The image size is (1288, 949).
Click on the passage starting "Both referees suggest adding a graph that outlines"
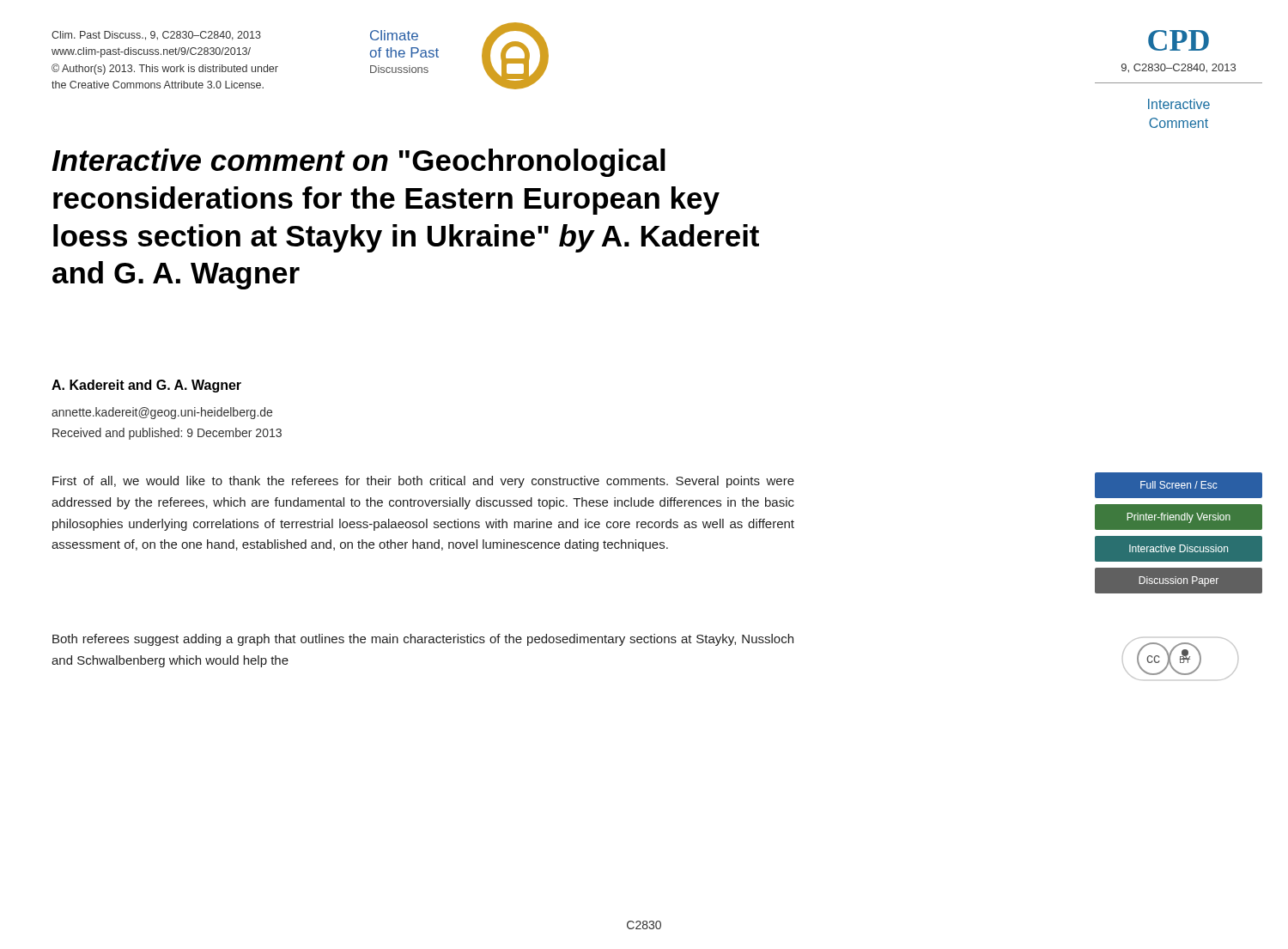(x=423, y=649)
